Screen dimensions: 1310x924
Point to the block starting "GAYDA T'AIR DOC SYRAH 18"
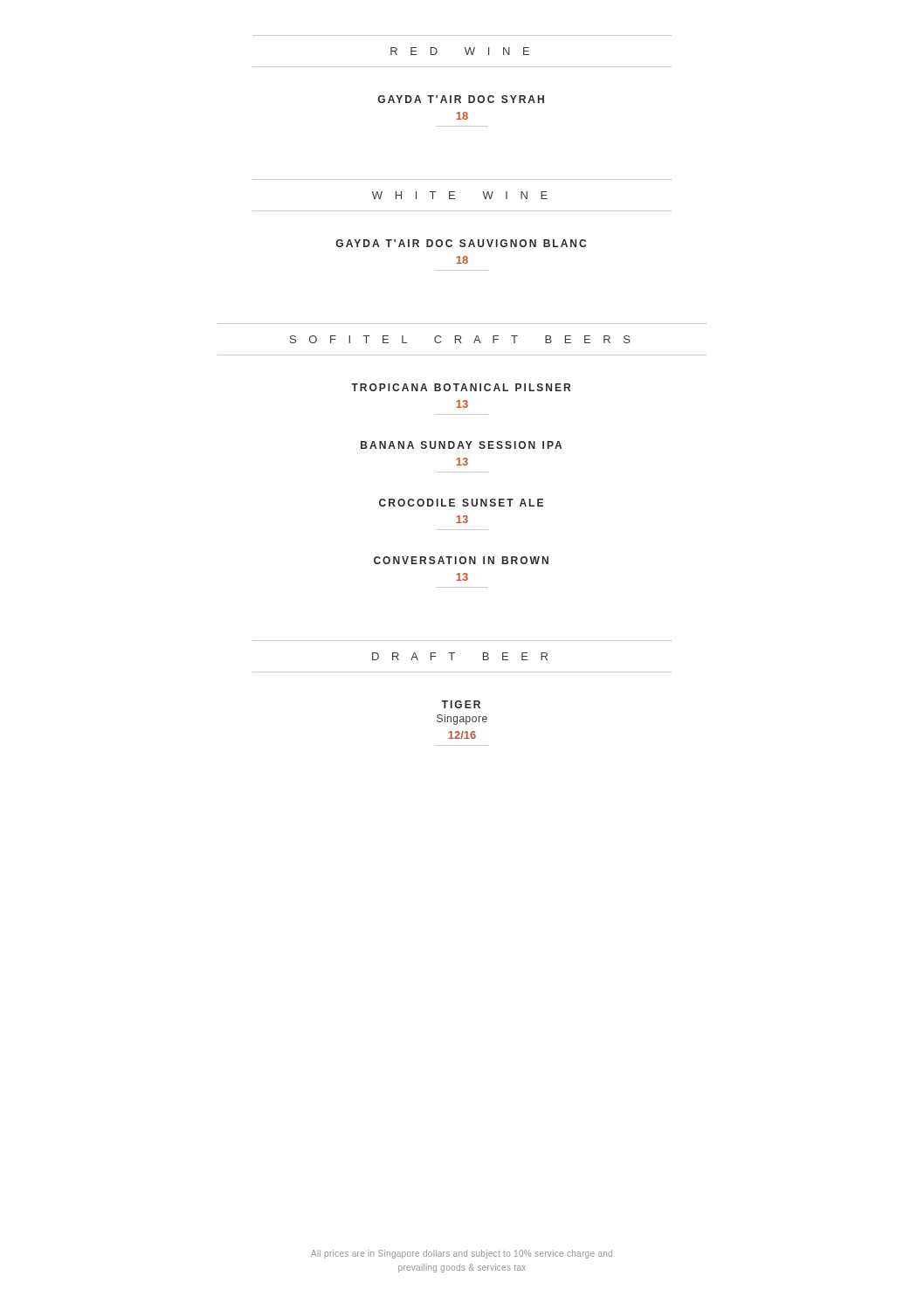462,110
